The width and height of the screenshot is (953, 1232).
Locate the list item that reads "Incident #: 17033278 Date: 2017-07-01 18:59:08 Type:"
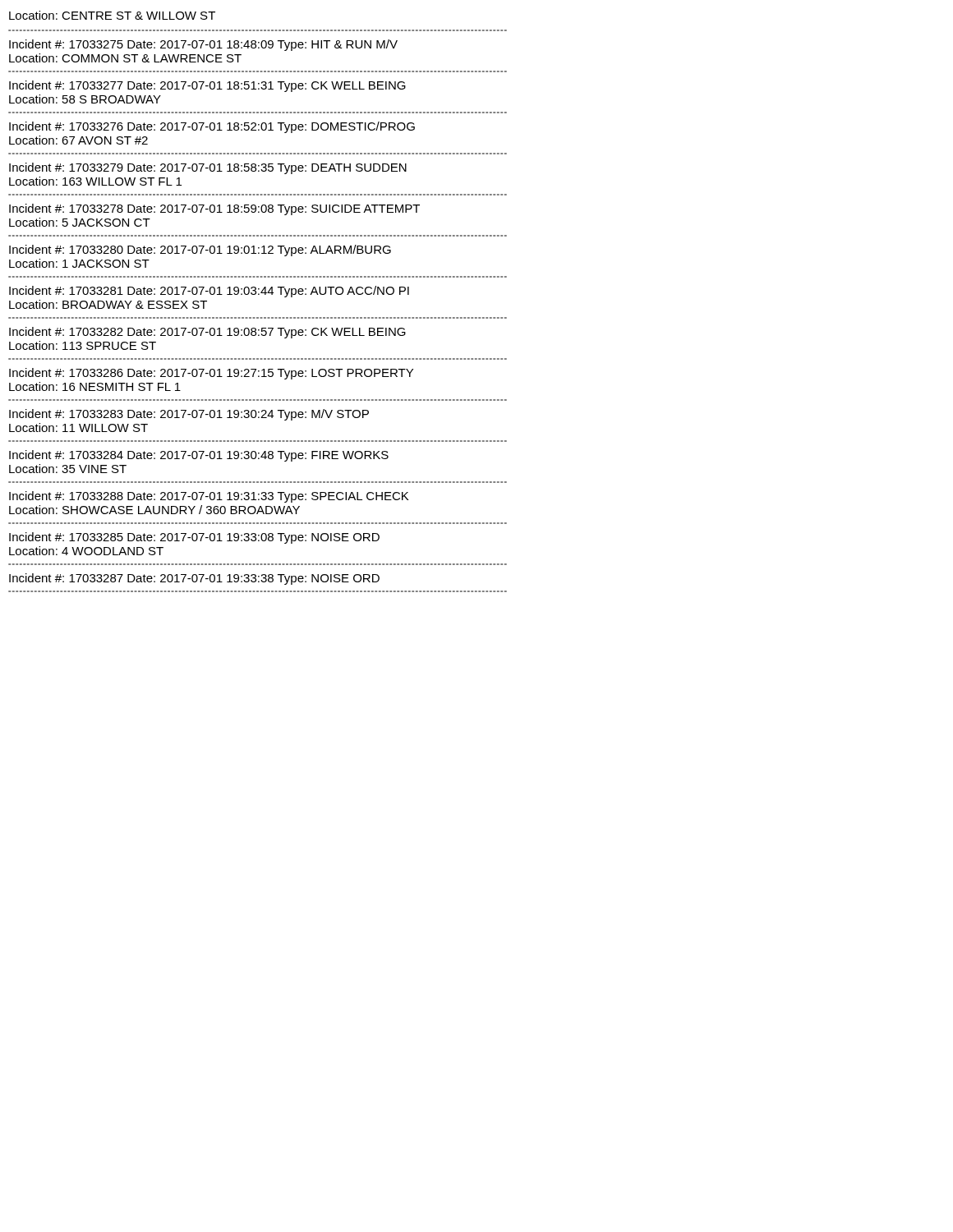click(x=214, y=209)
